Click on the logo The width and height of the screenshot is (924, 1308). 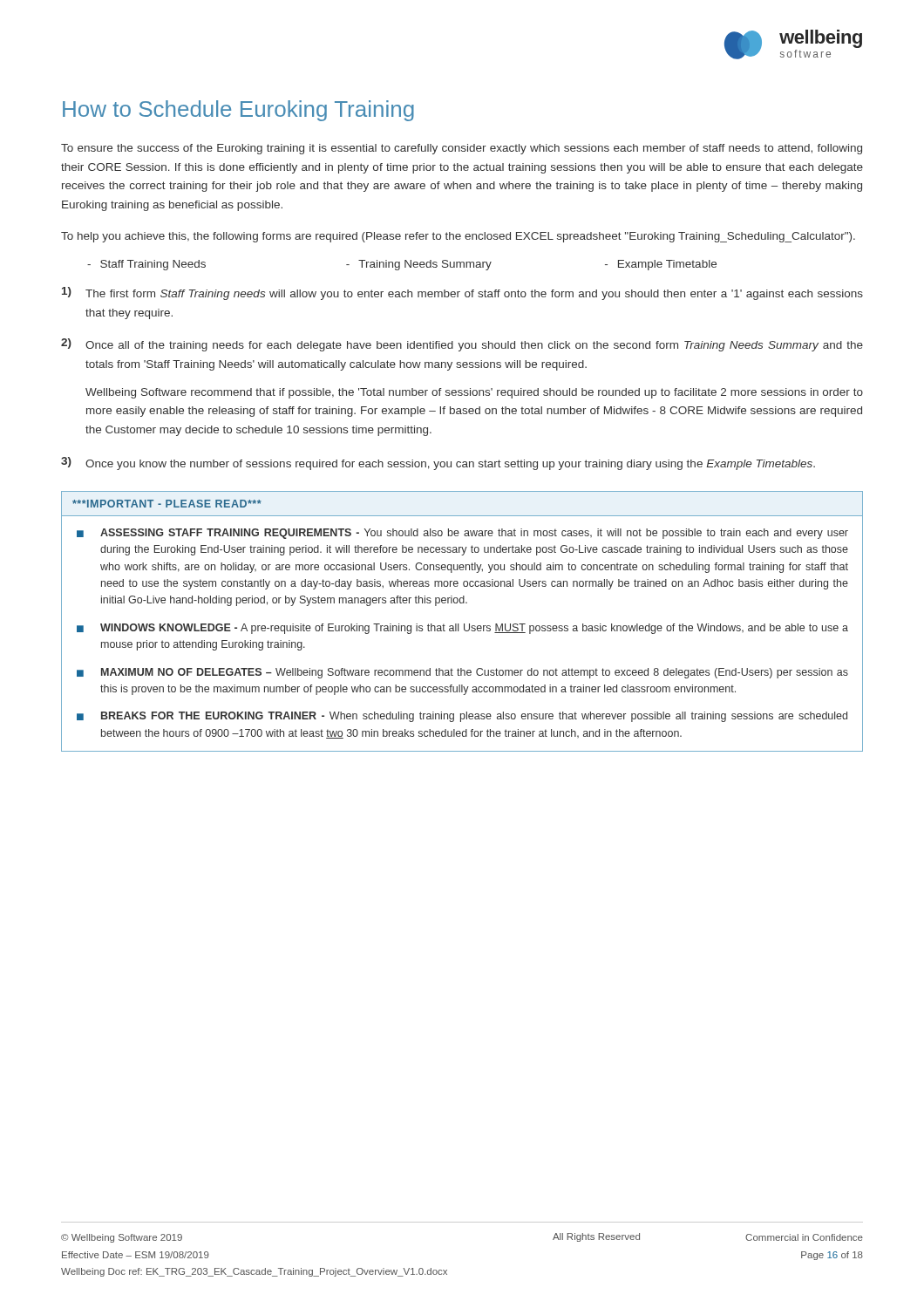792,44
